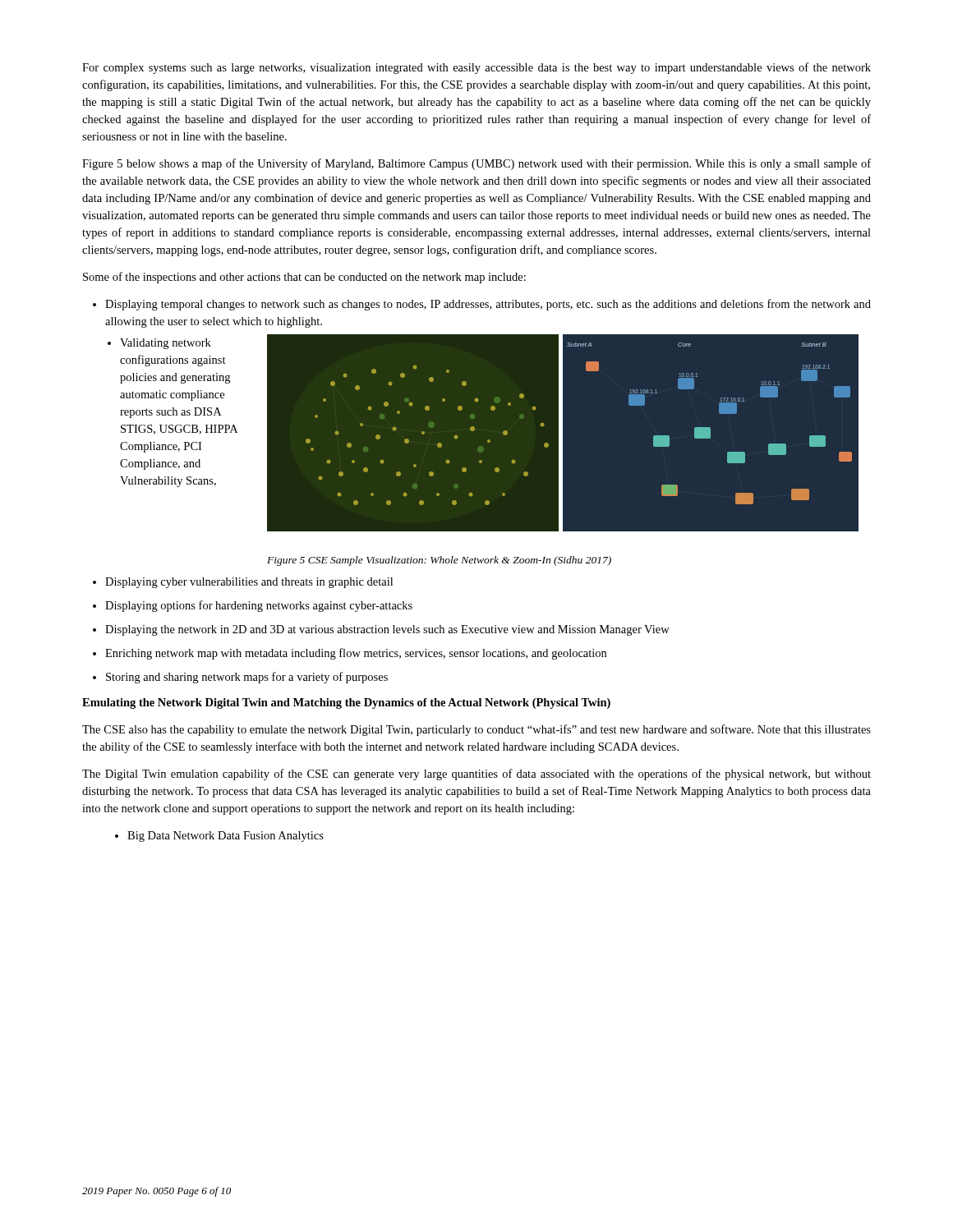
Task: Locate the block of text that opens with "Displaying cyber vulnerabilities and threats in"
Action: click(x=243, y=583)
